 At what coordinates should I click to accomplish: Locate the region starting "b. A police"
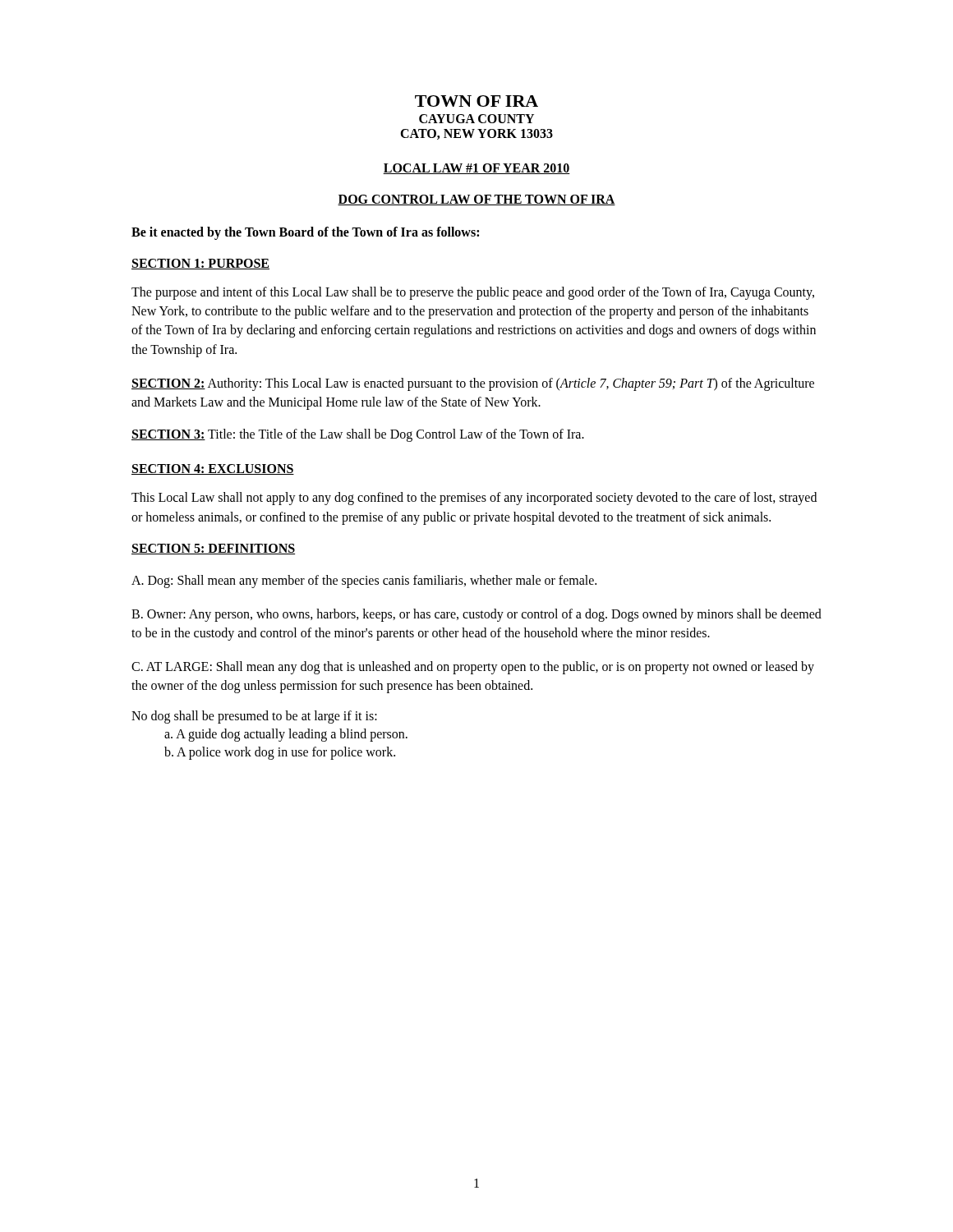[280, 752]
